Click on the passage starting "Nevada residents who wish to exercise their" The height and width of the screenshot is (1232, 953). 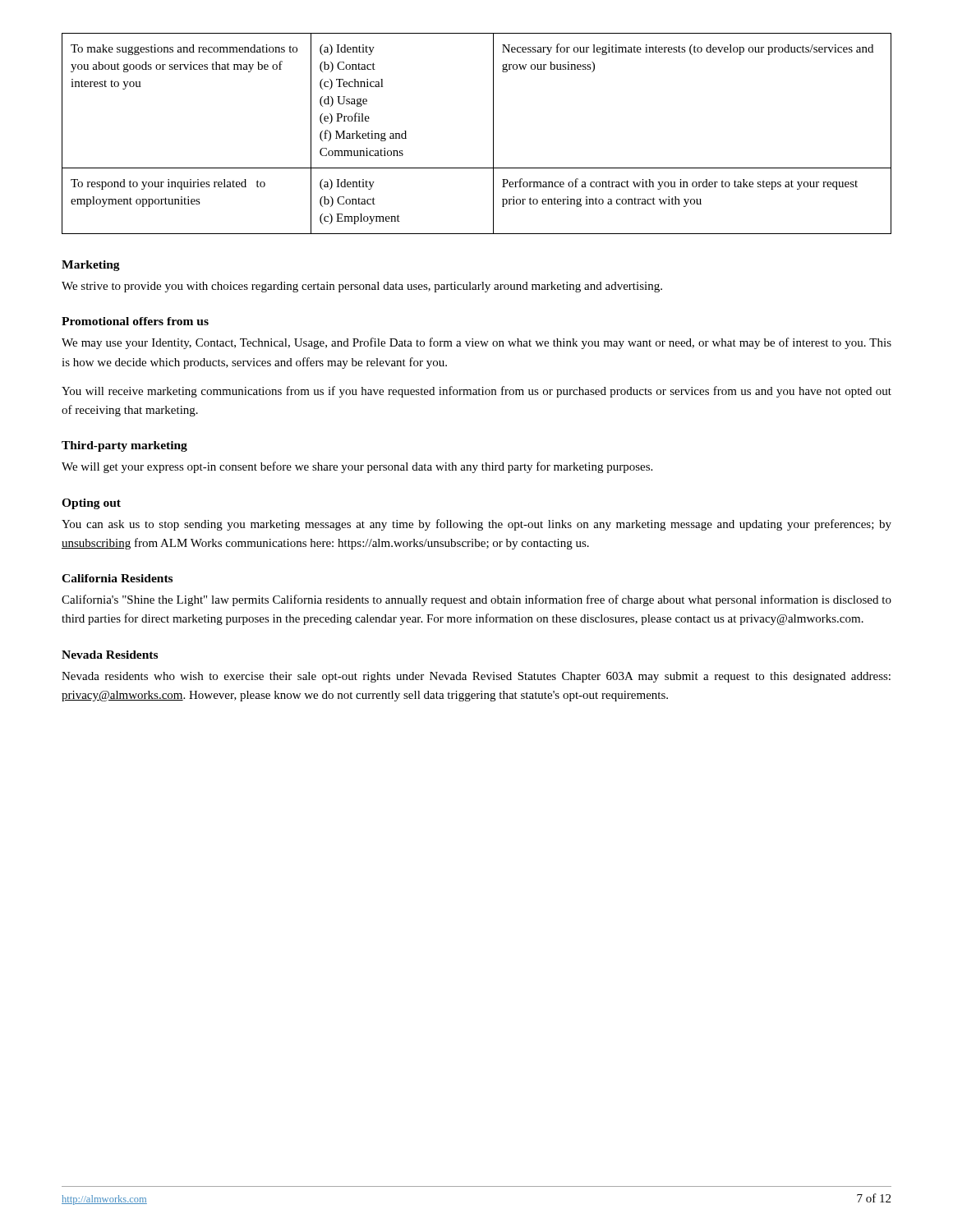click(476, 685)
